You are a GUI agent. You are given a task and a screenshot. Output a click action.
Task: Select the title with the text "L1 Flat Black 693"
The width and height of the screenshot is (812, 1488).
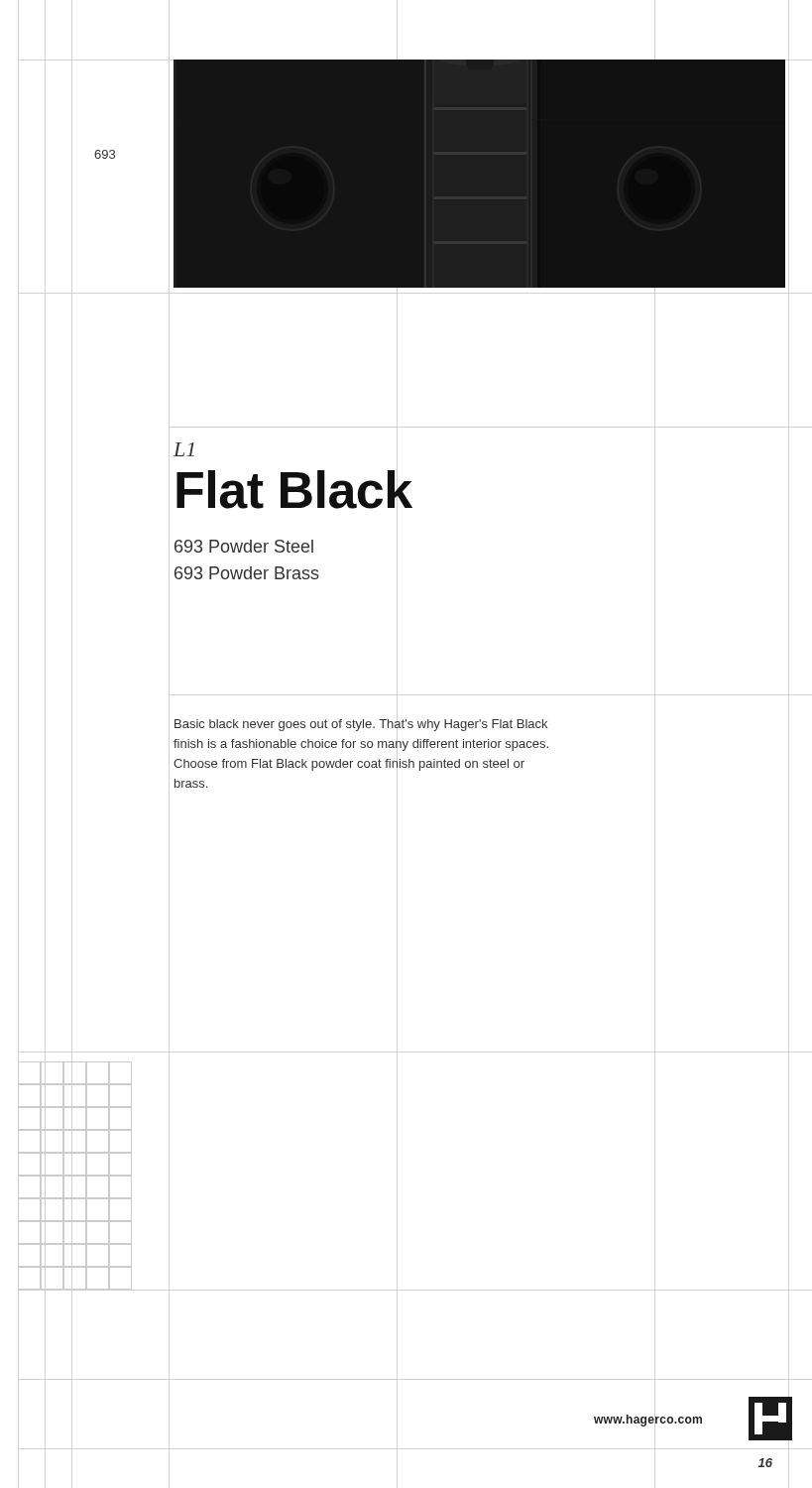[377, 512]
